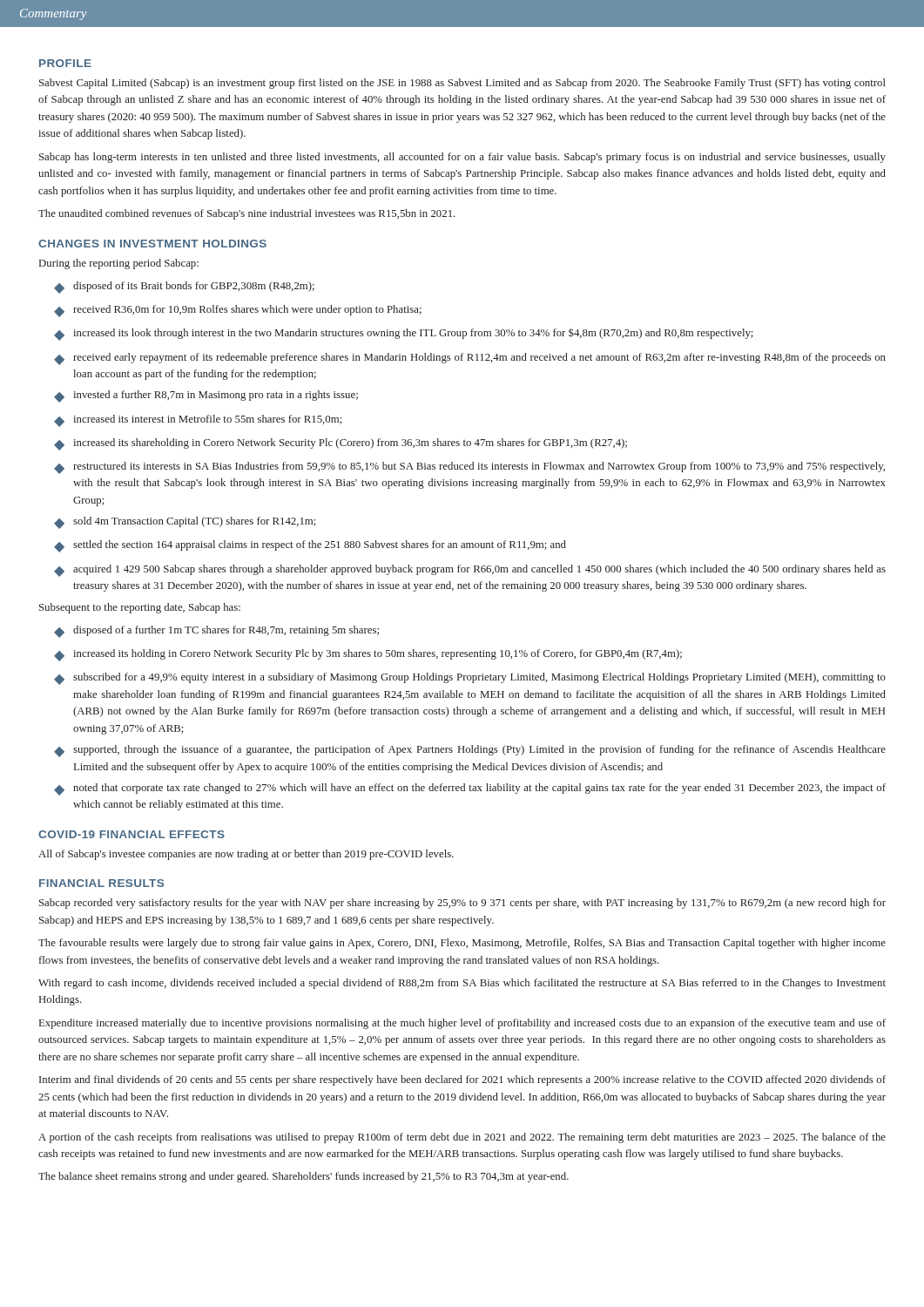The image size is (924, 1307).
Task: Locate the block of text that opens with "The favourable results were largely due to strong"
Action: pos(462,951)
